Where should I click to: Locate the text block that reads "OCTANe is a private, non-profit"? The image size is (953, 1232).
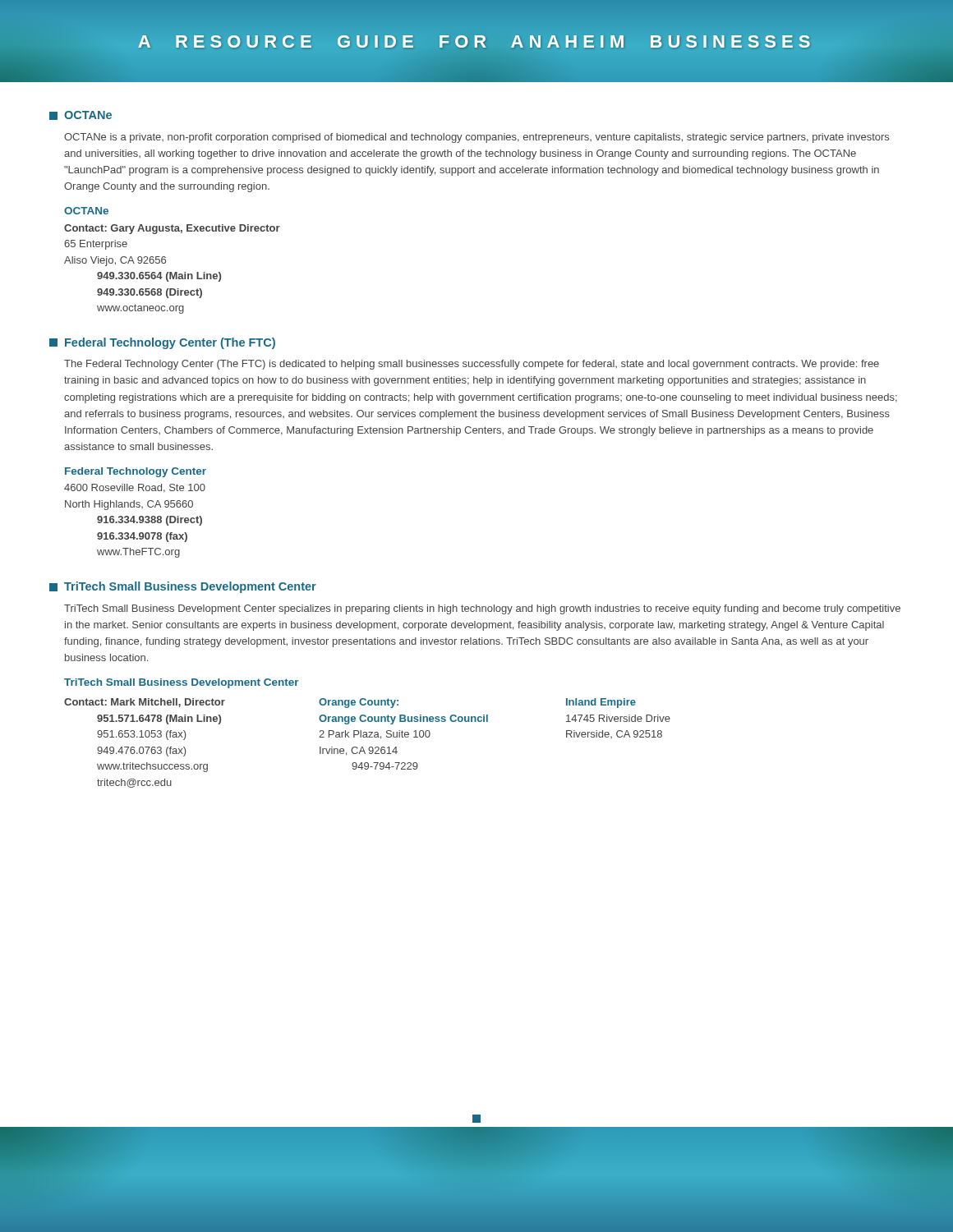point(477,161)
